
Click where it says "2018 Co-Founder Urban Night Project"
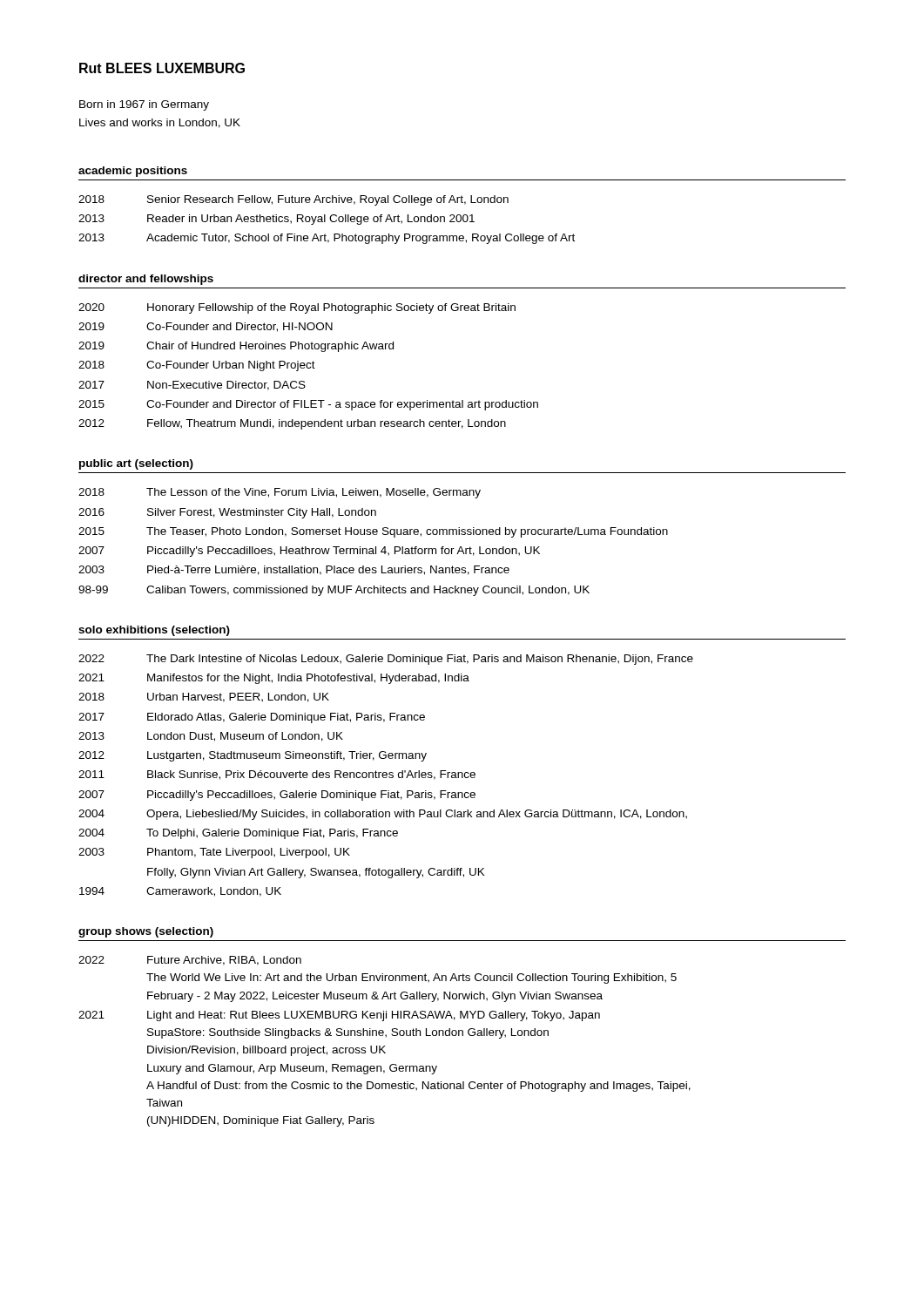[x=197, y=366]
